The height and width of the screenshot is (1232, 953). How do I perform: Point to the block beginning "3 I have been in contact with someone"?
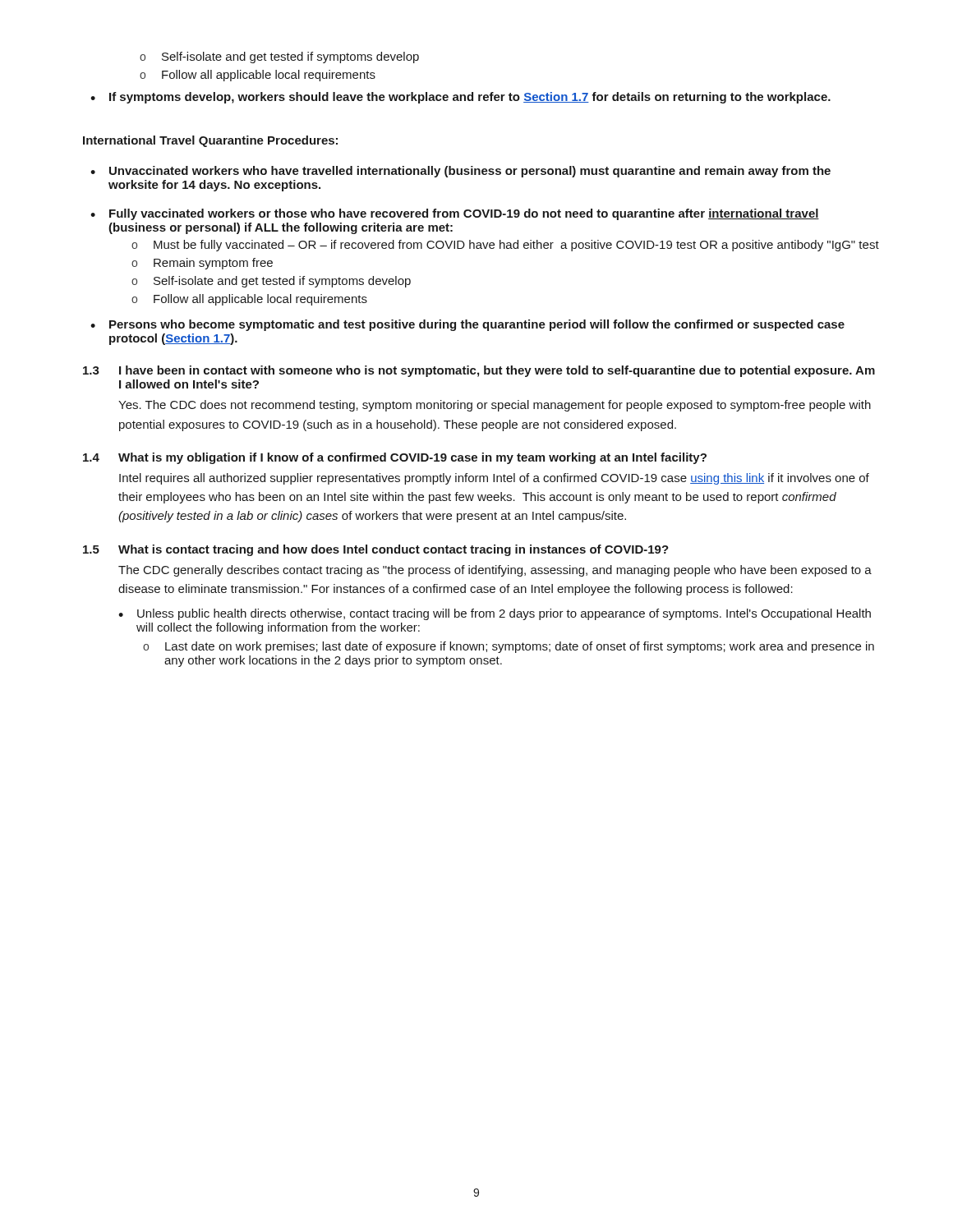pyautogui.click(x=481, y=398)
